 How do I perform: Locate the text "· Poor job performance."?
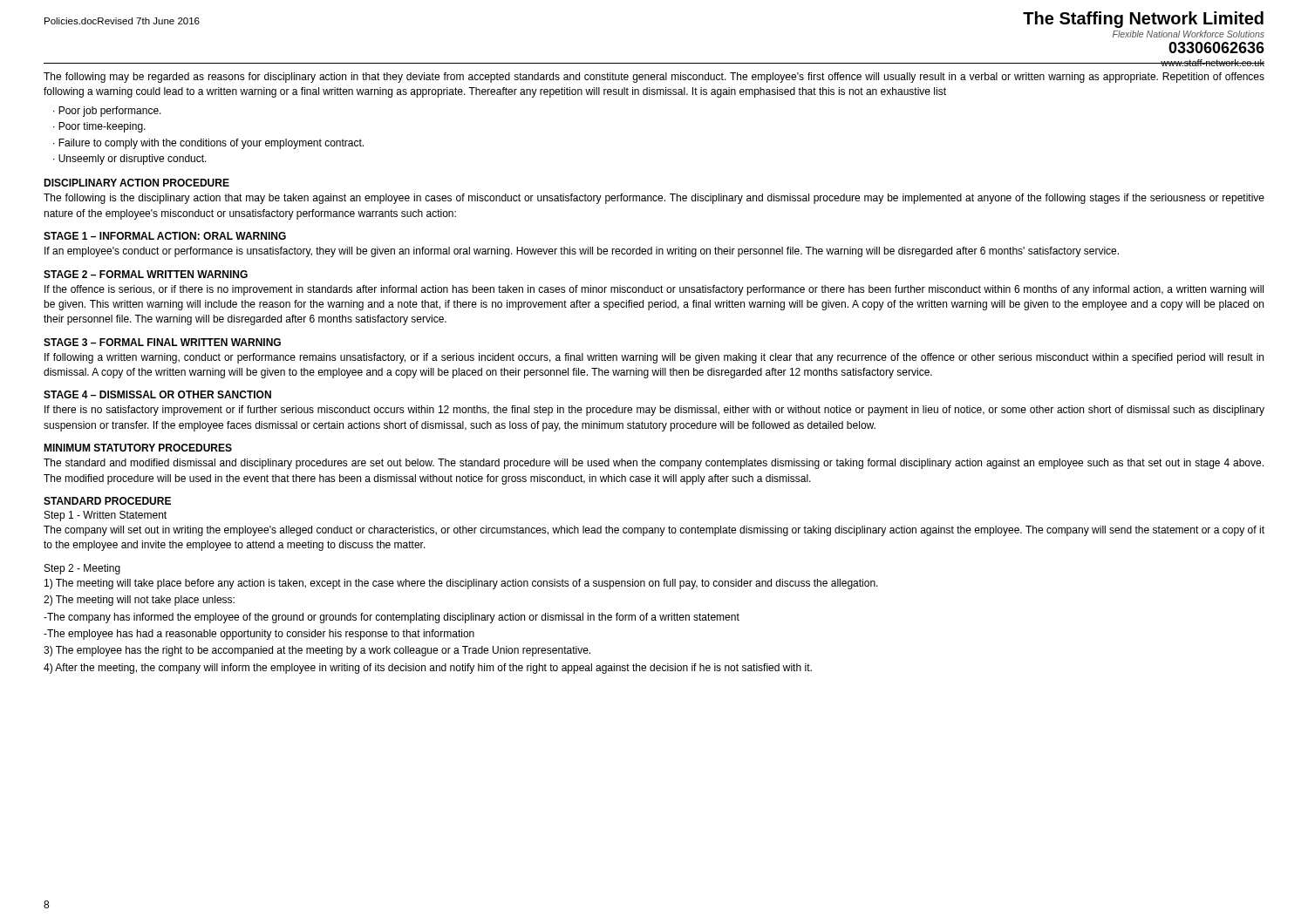[107, 111]
